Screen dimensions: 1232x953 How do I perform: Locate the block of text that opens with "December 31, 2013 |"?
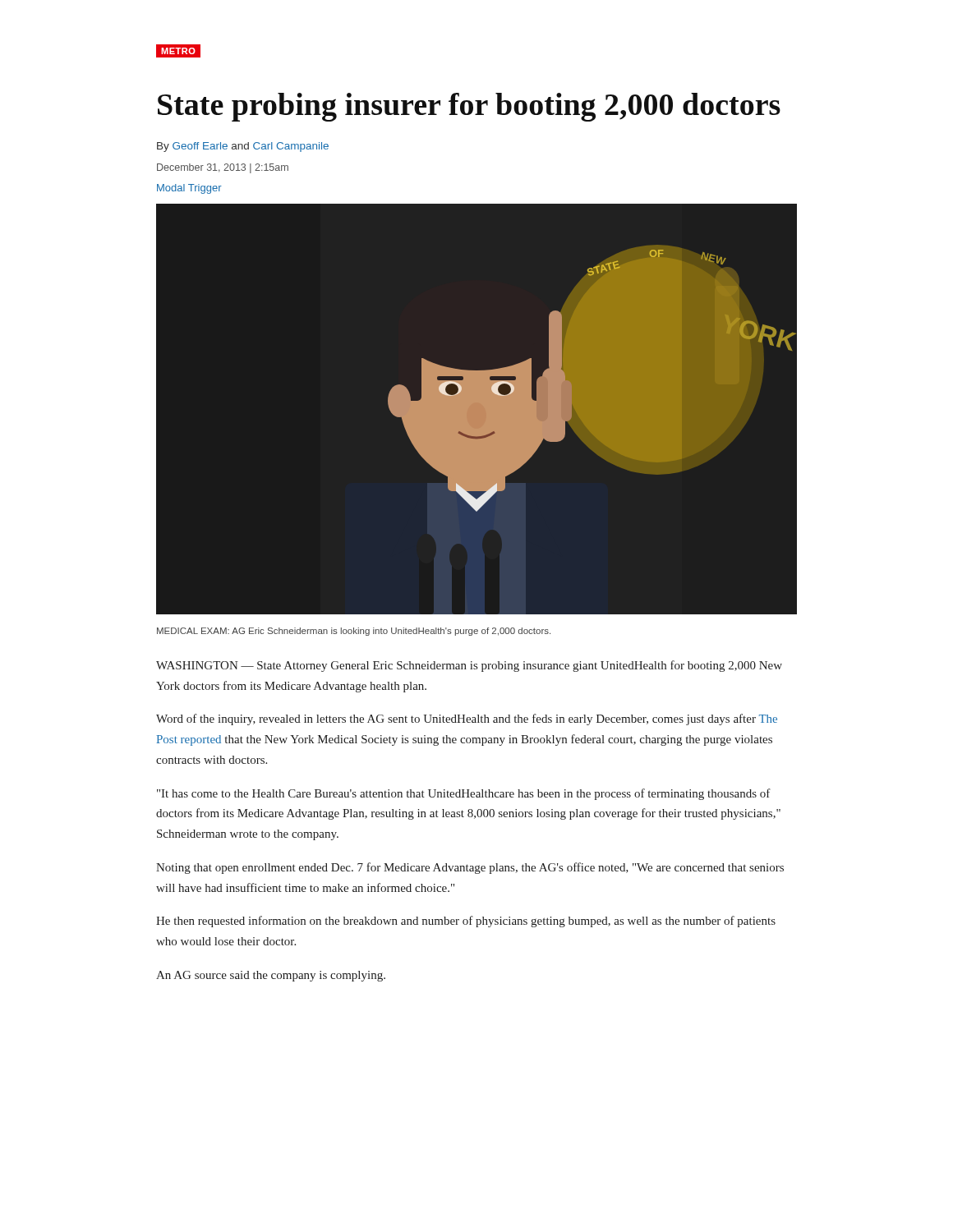[x=223, y=168]
